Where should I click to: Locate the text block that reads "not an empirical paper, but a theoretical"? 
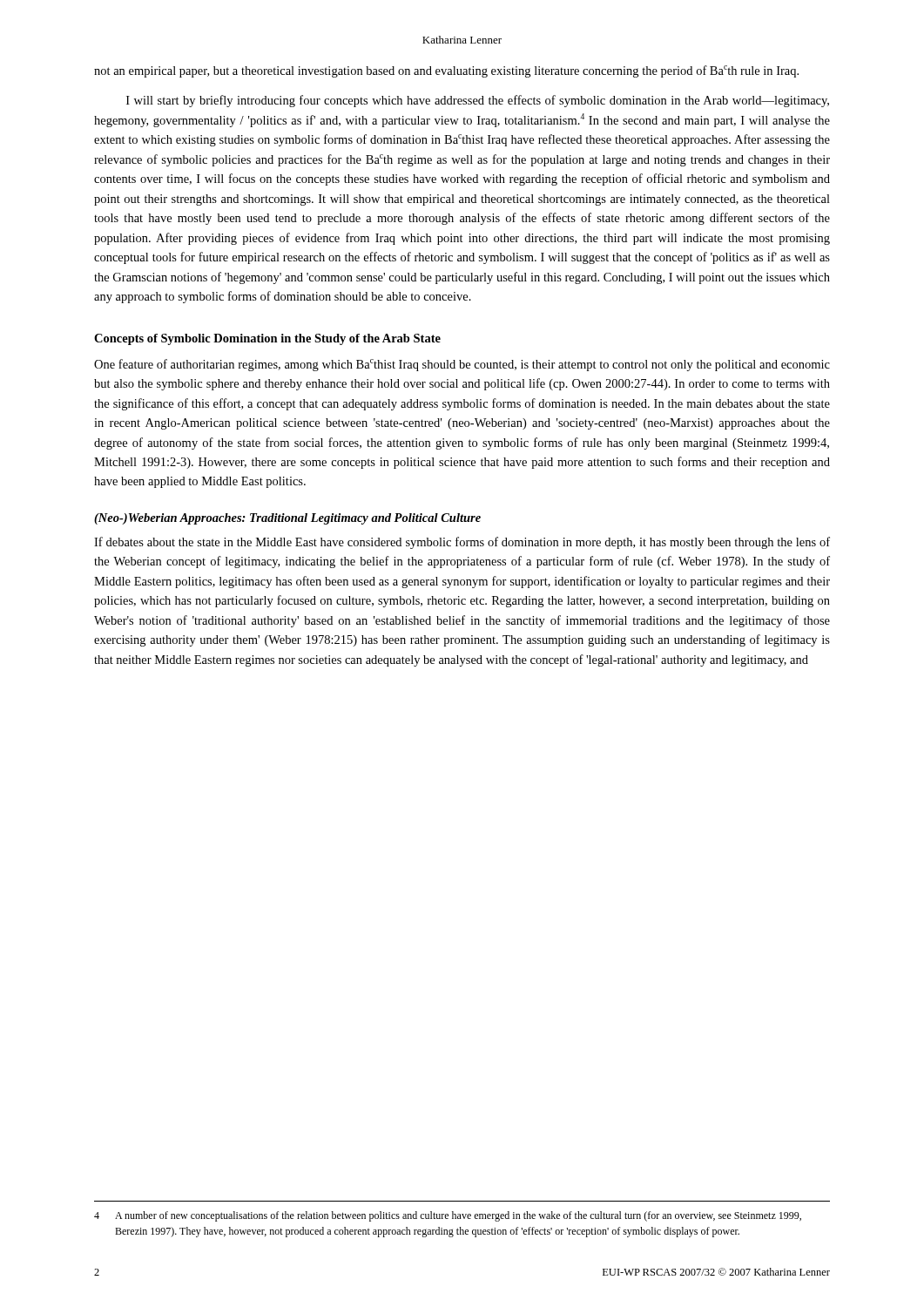coord(462,71)
